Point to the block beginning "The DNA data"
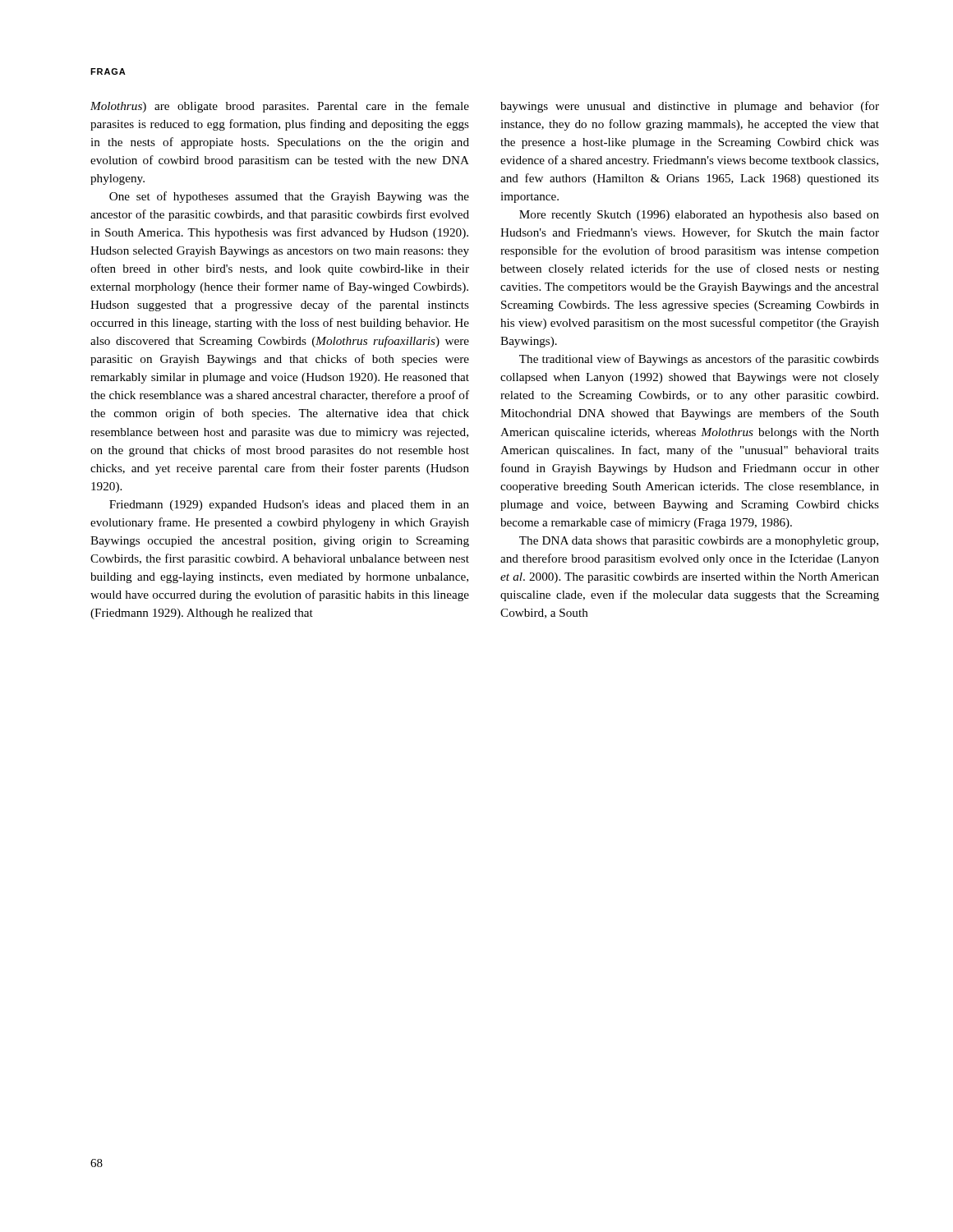 point(690,576)
